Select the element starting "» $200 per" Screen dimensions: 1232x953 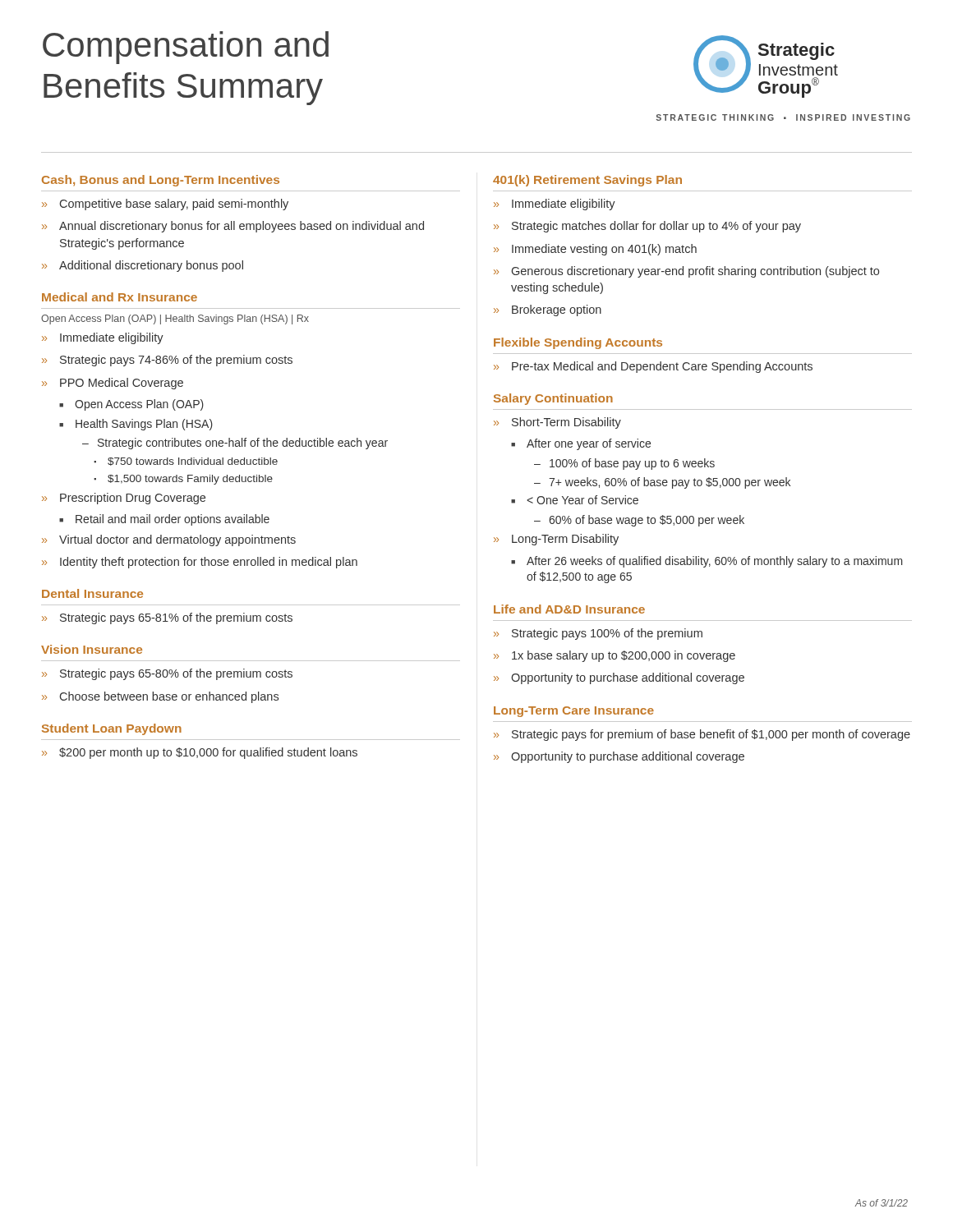point(199,752)
